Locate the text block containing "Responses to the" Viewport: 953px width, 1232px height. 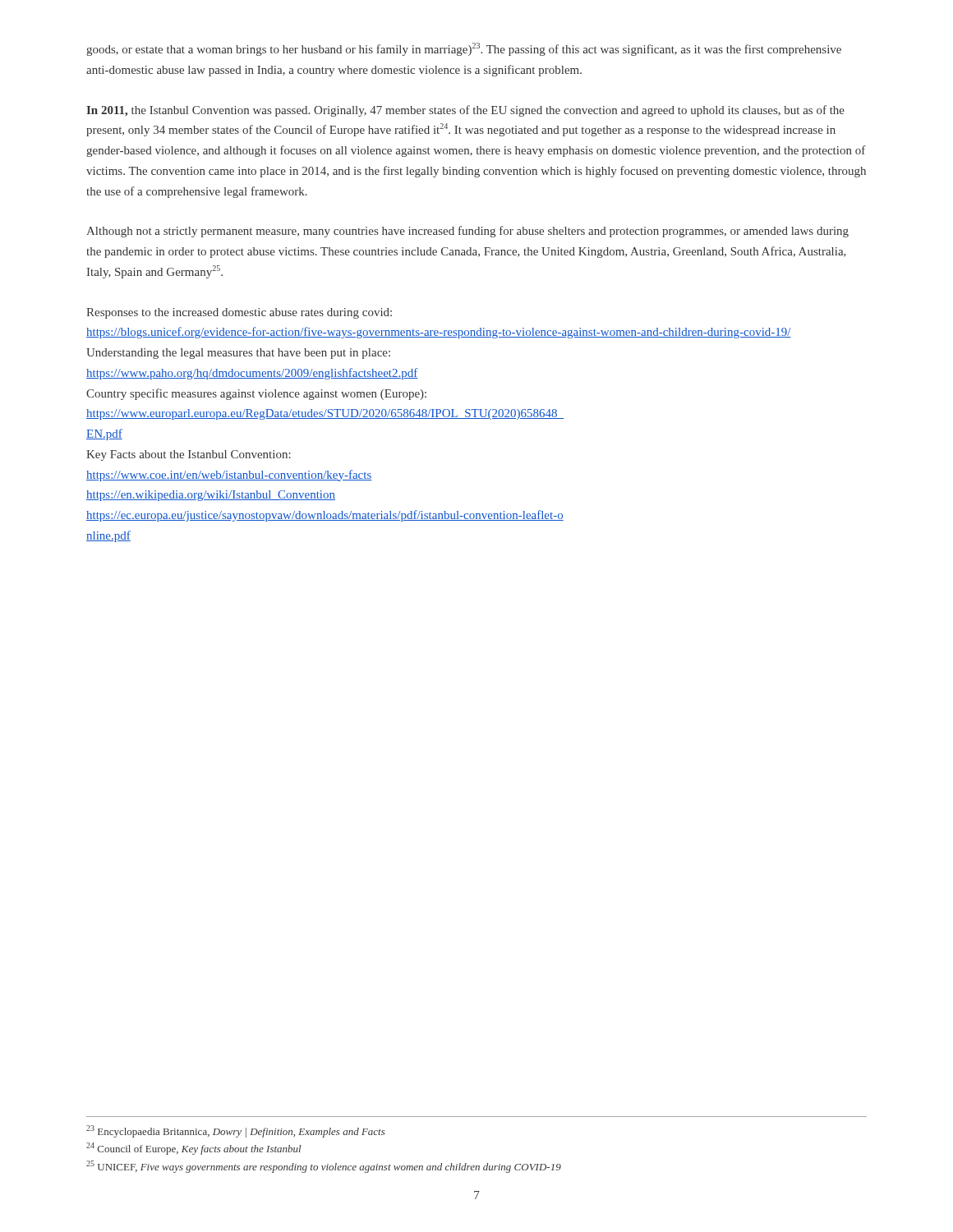click(438, 424)
